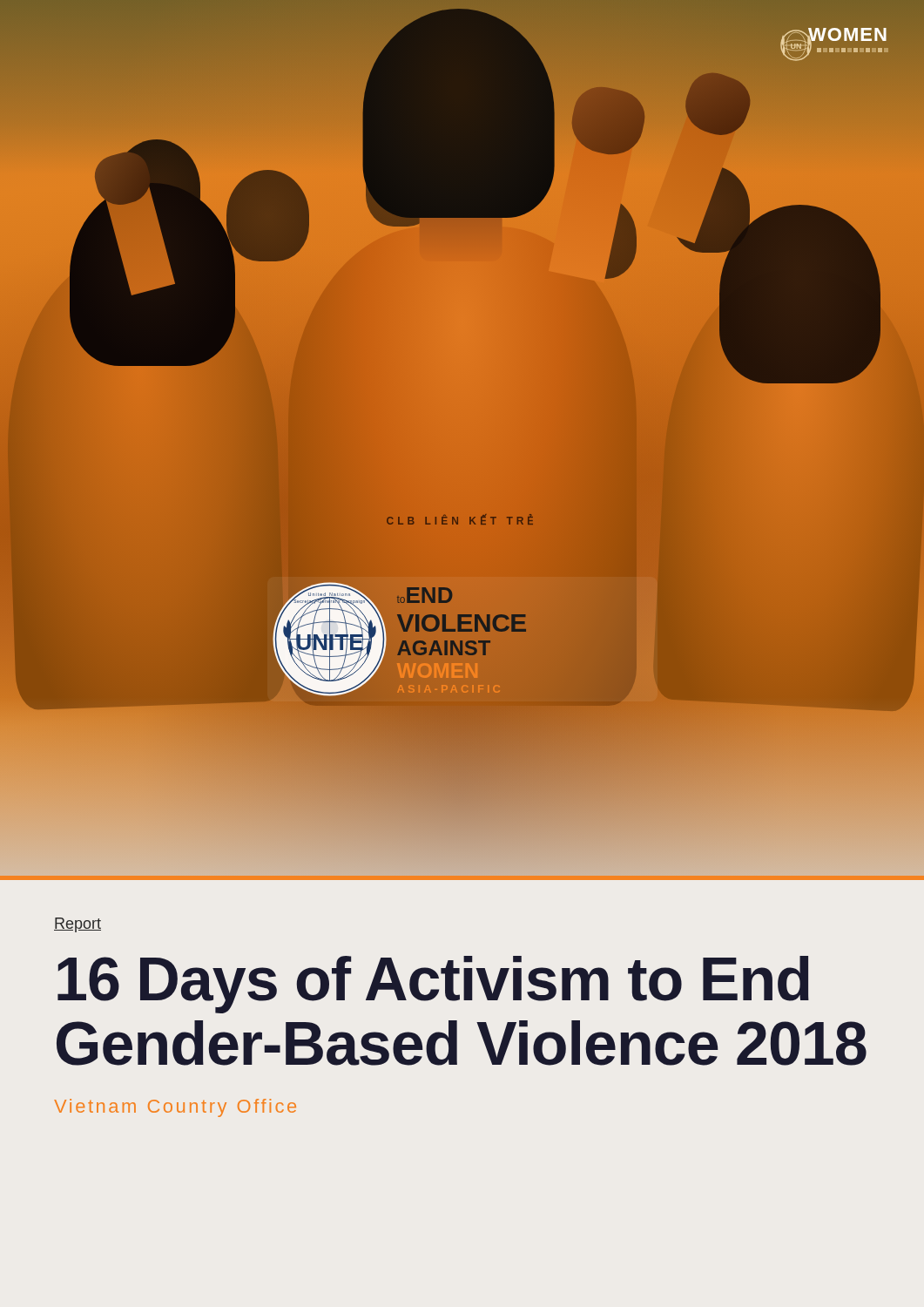Select the photo
Viewport: 924px width, 1307px height.
pyautogui.click(x=462, y=444)
